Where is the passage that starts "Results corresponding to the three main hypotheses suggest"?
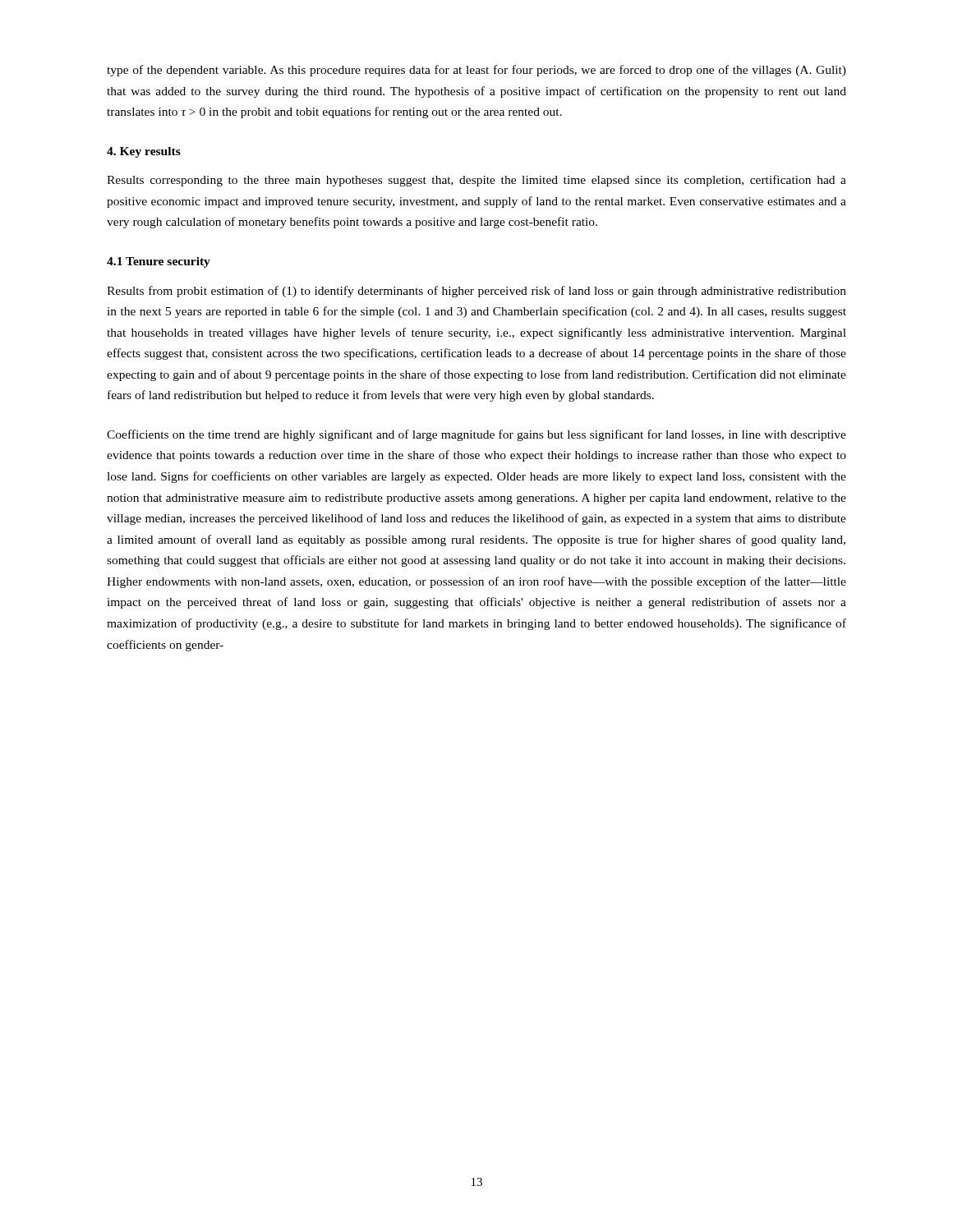953x1232 pixels. [x=476, y=201]
